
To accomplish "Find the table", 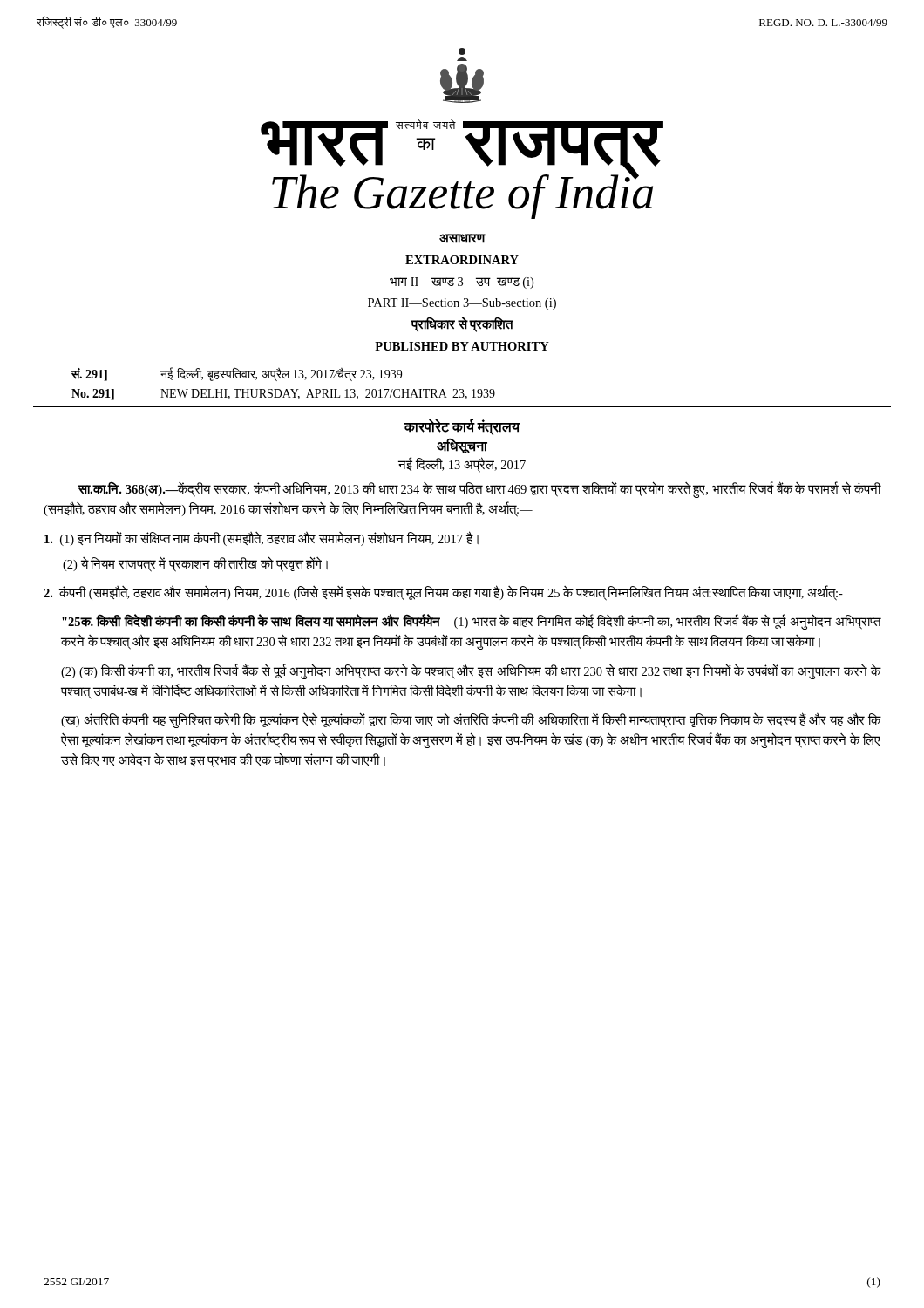I will pos(462,384).
